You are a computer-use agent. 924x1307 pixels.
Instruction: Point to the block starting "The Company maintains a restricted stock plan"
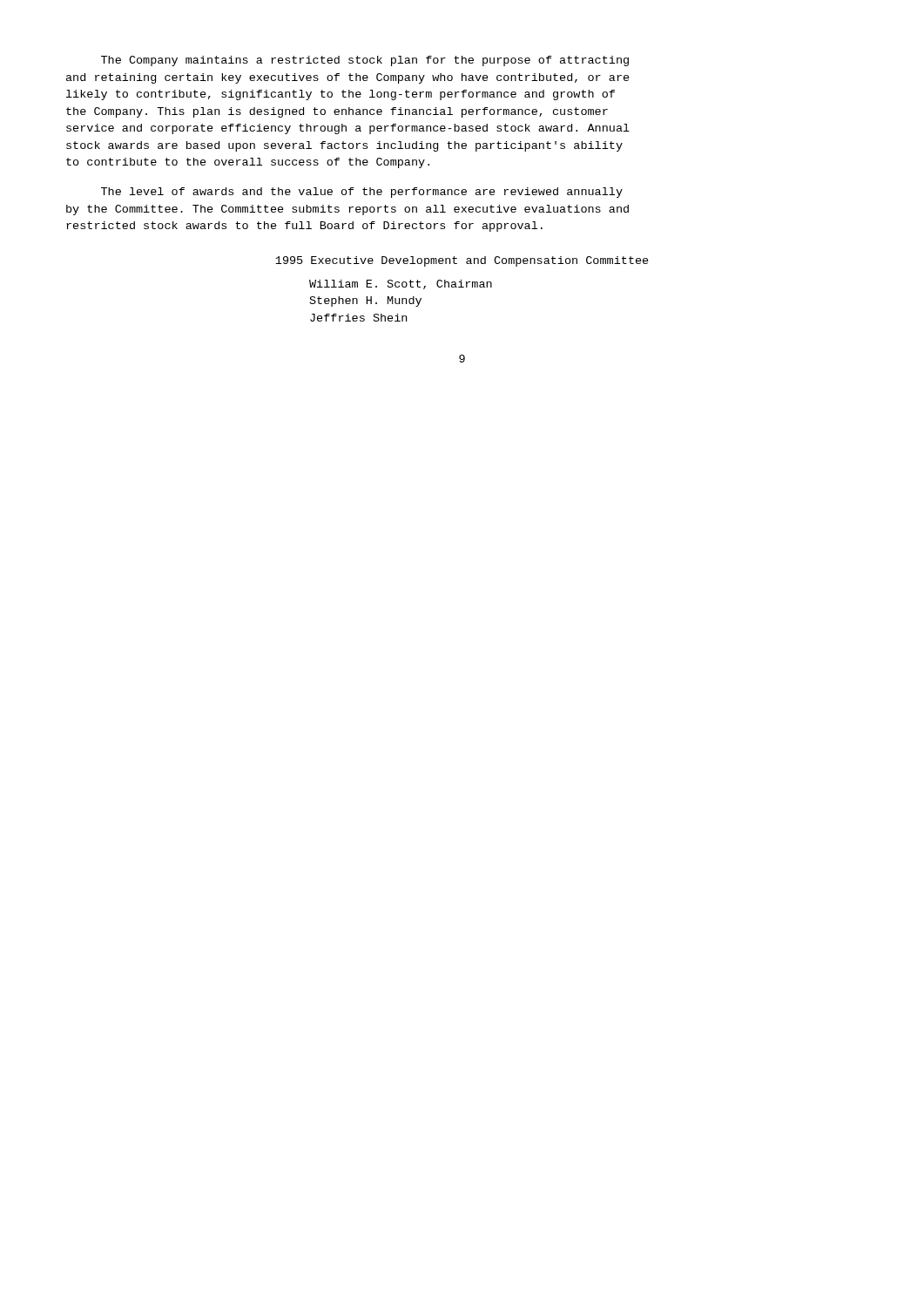[x=348, y=112]
